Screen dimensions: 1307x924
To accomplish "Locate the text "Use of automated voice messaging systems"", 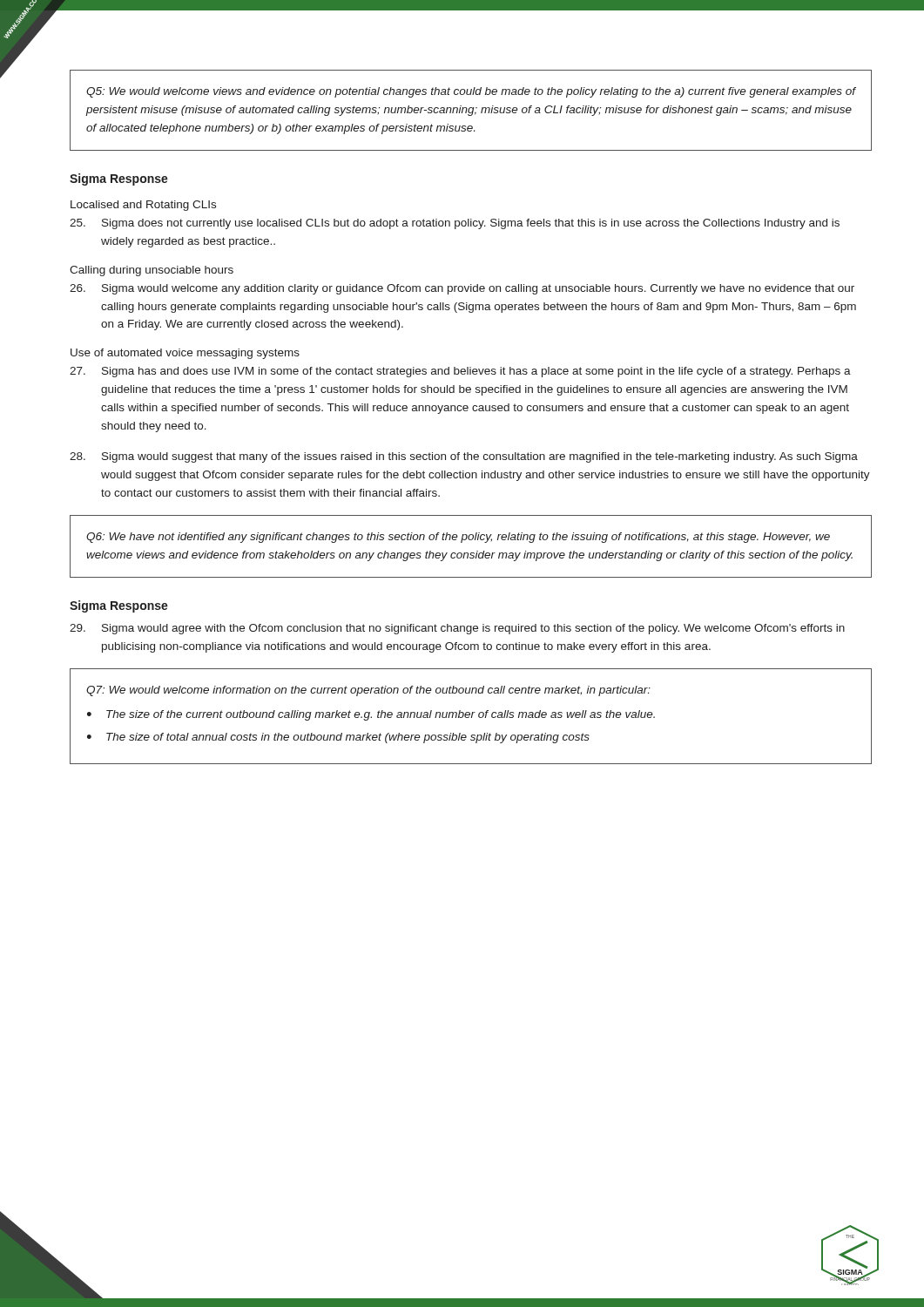I will (185, 353).
